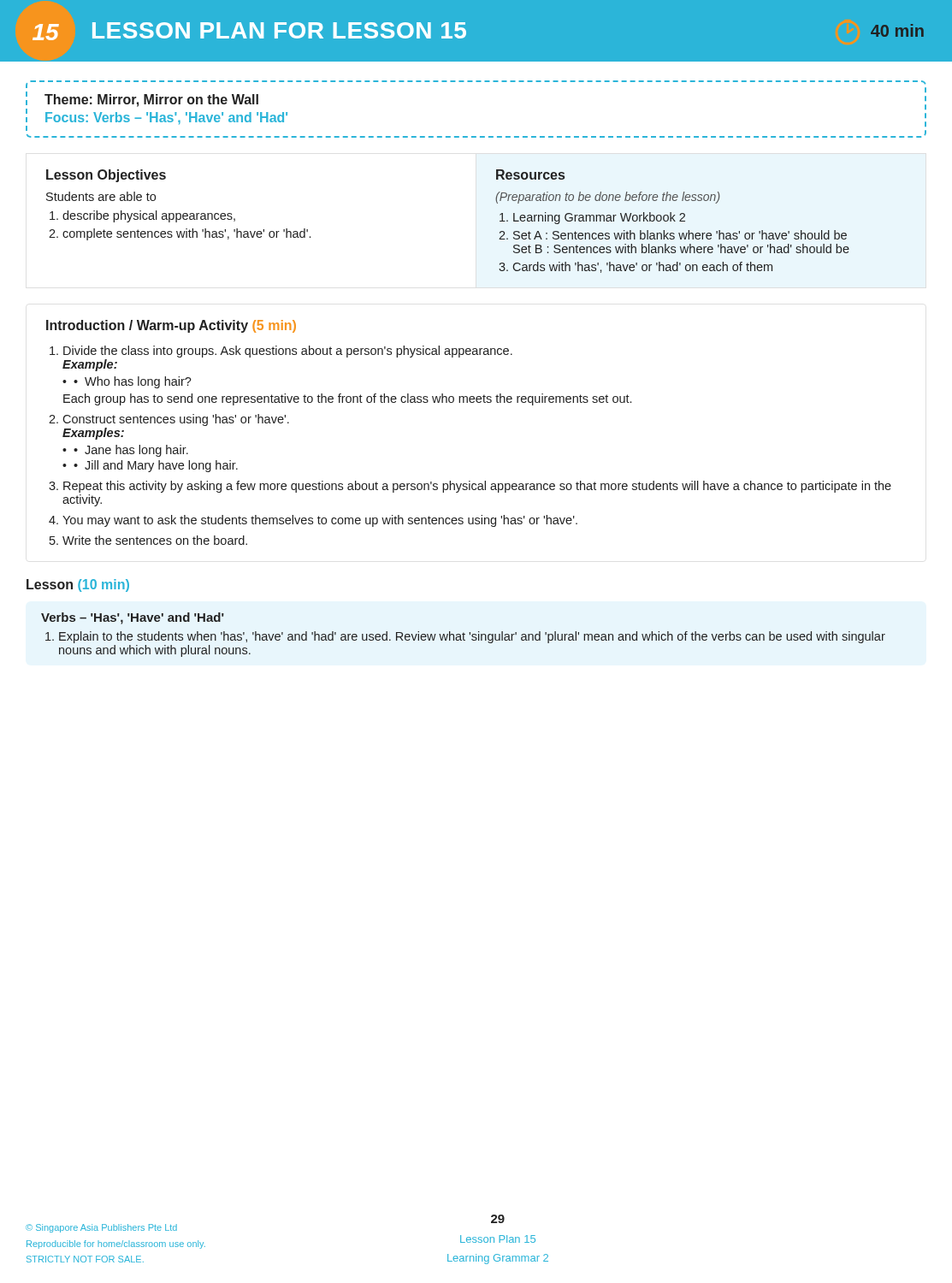This screenshot has height=1283, width=952.
Task: Select the block starting "complete sentences with 'has',"
Action: pos(187,234)
